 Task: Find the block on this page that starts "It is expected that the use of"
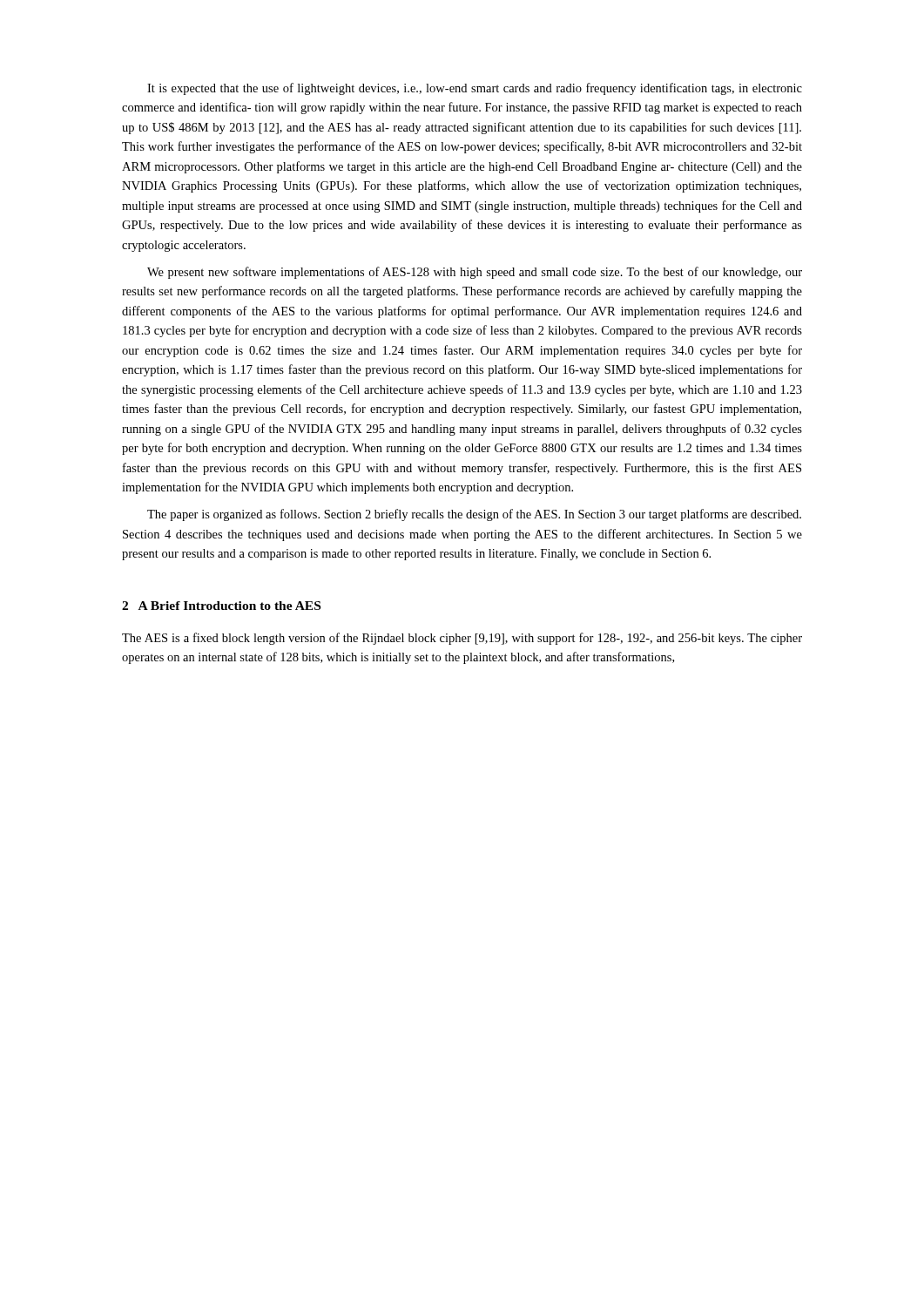coord(462,166)
